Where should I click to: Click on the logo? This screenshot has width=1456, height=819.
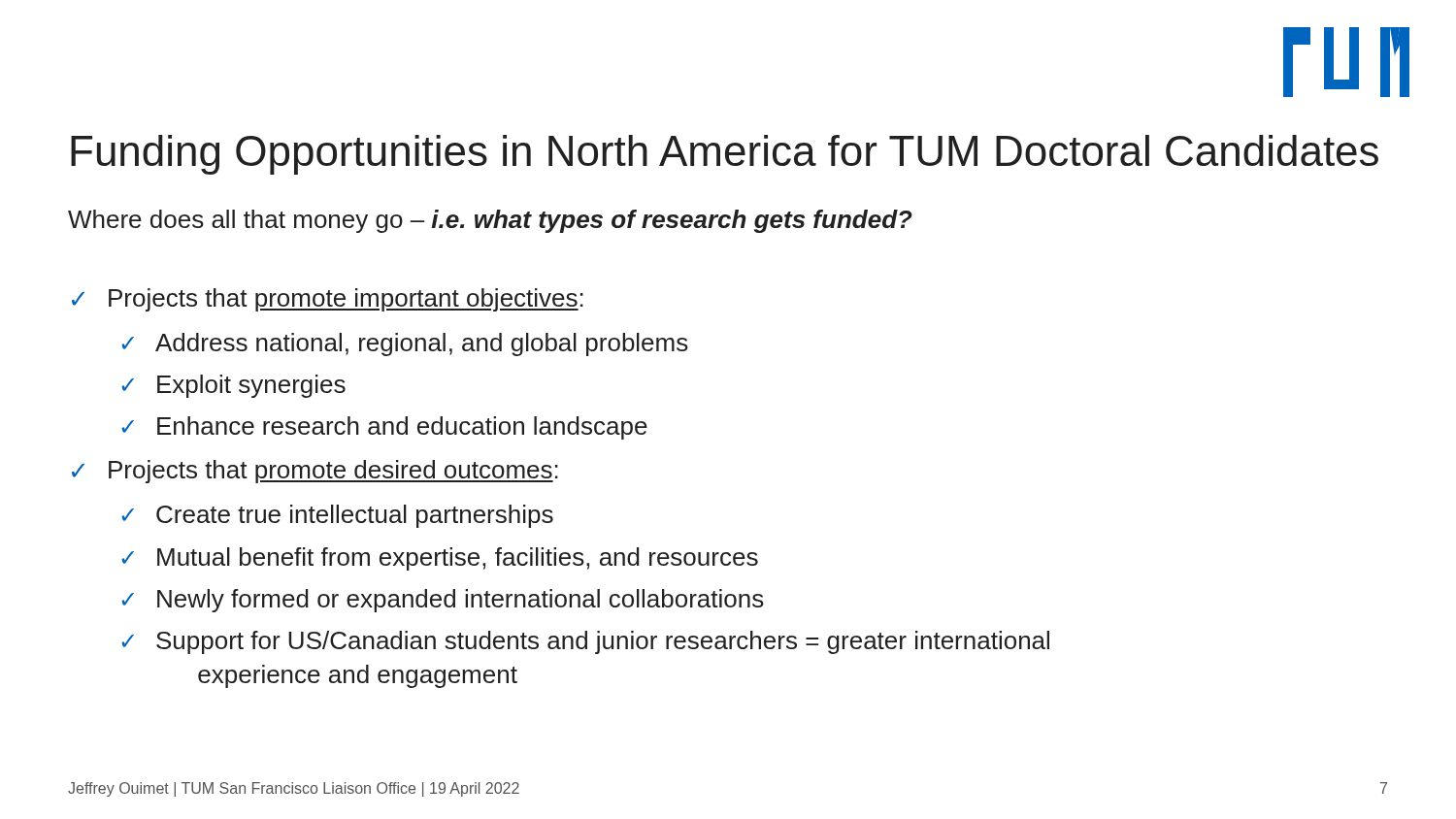point(1346,62)
